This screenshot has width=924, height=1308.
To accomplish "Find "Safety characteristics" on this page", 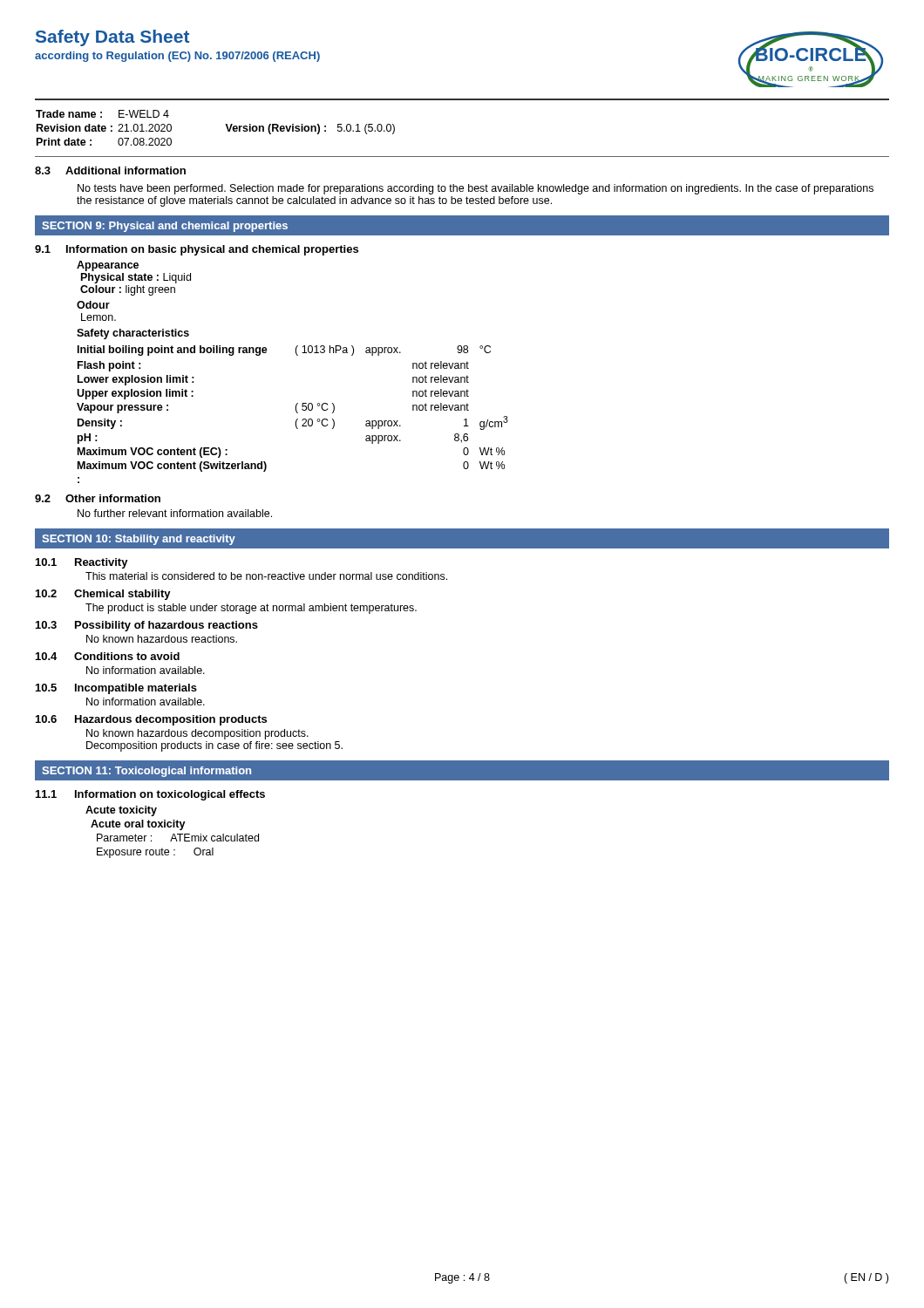I will (133, 333).
